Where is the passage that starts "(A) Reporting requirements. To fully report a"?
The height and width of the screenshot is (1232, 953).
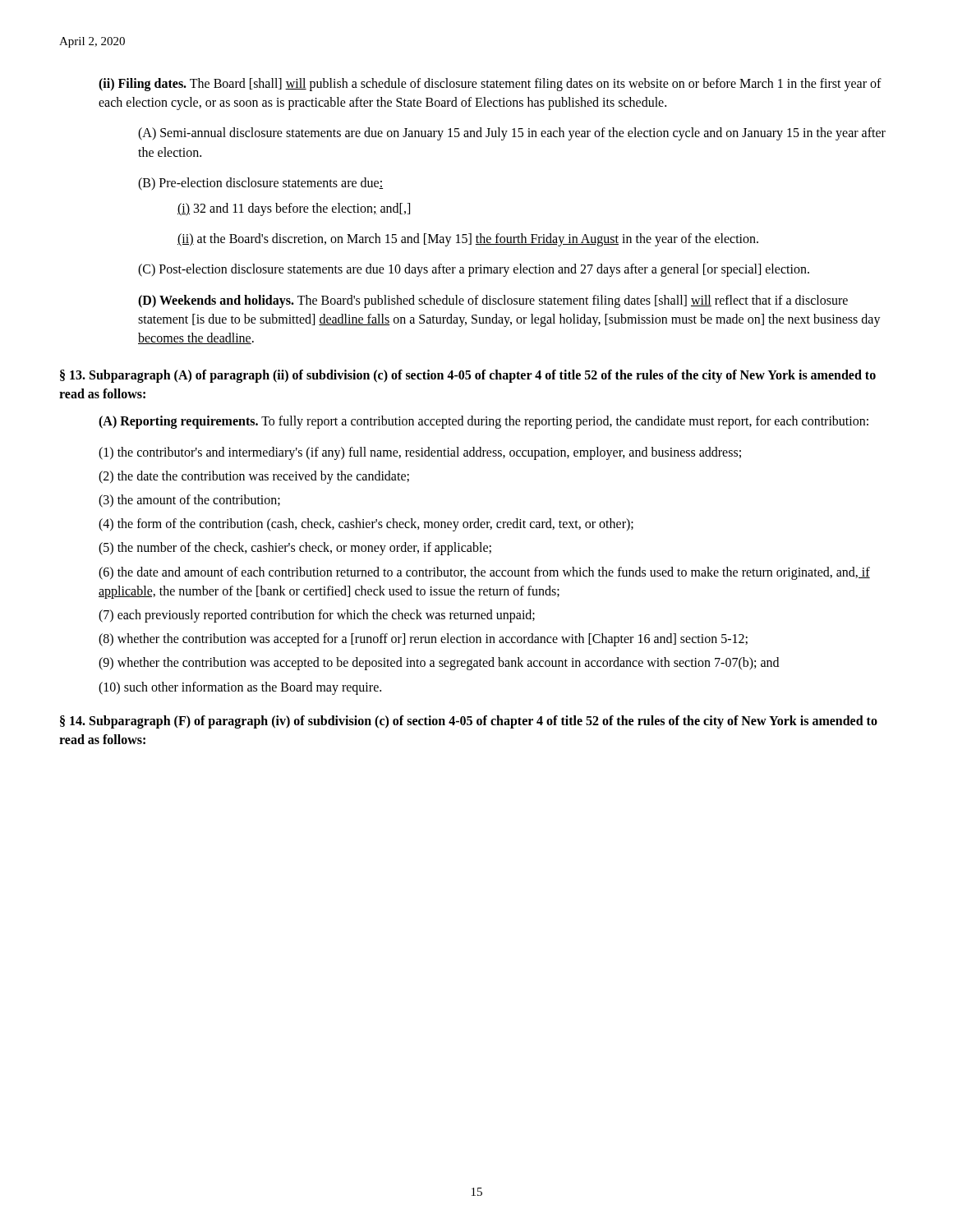point(484,421)
